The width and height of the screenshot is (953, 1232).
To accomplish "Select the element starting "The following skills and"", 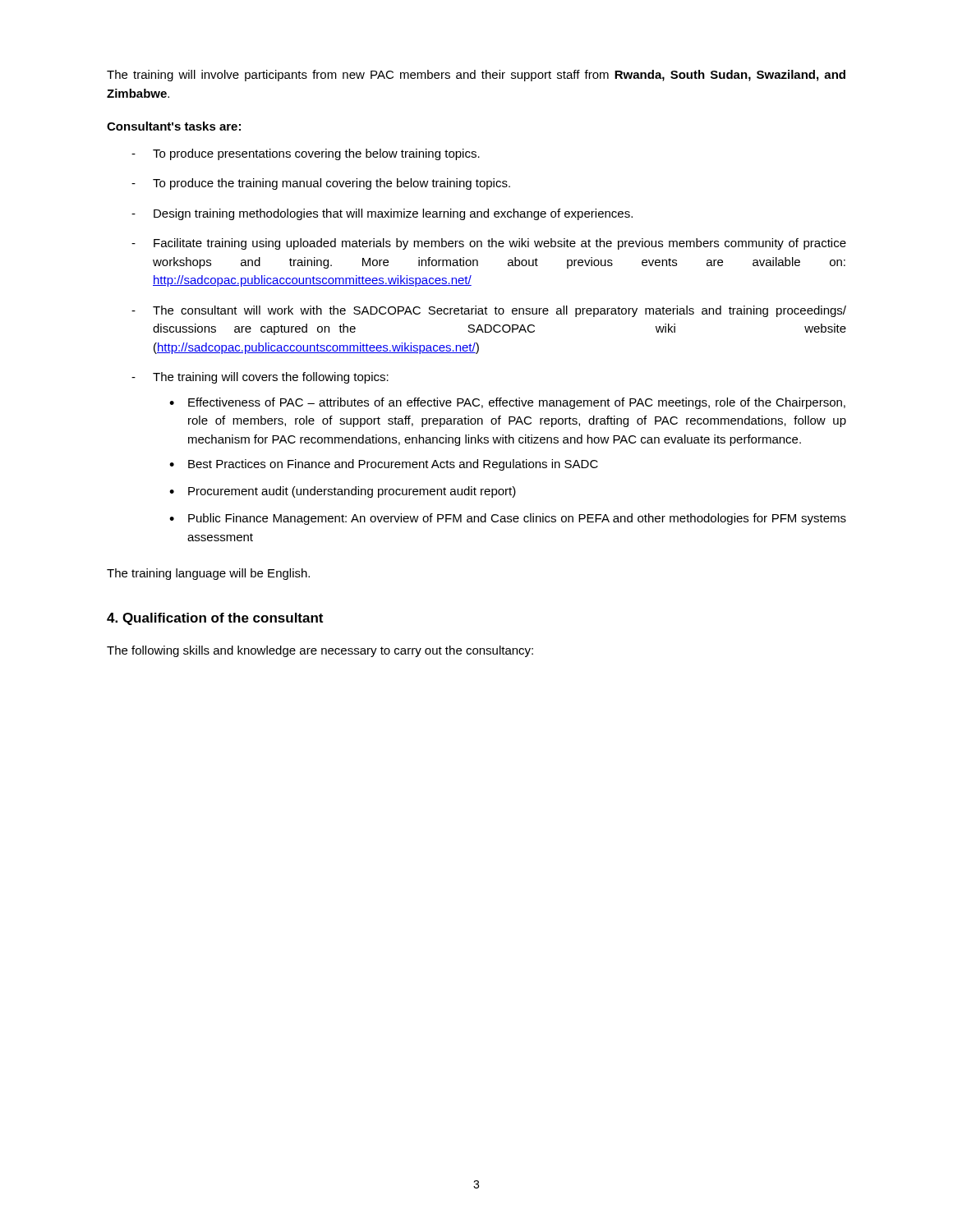I will point(476,651).
